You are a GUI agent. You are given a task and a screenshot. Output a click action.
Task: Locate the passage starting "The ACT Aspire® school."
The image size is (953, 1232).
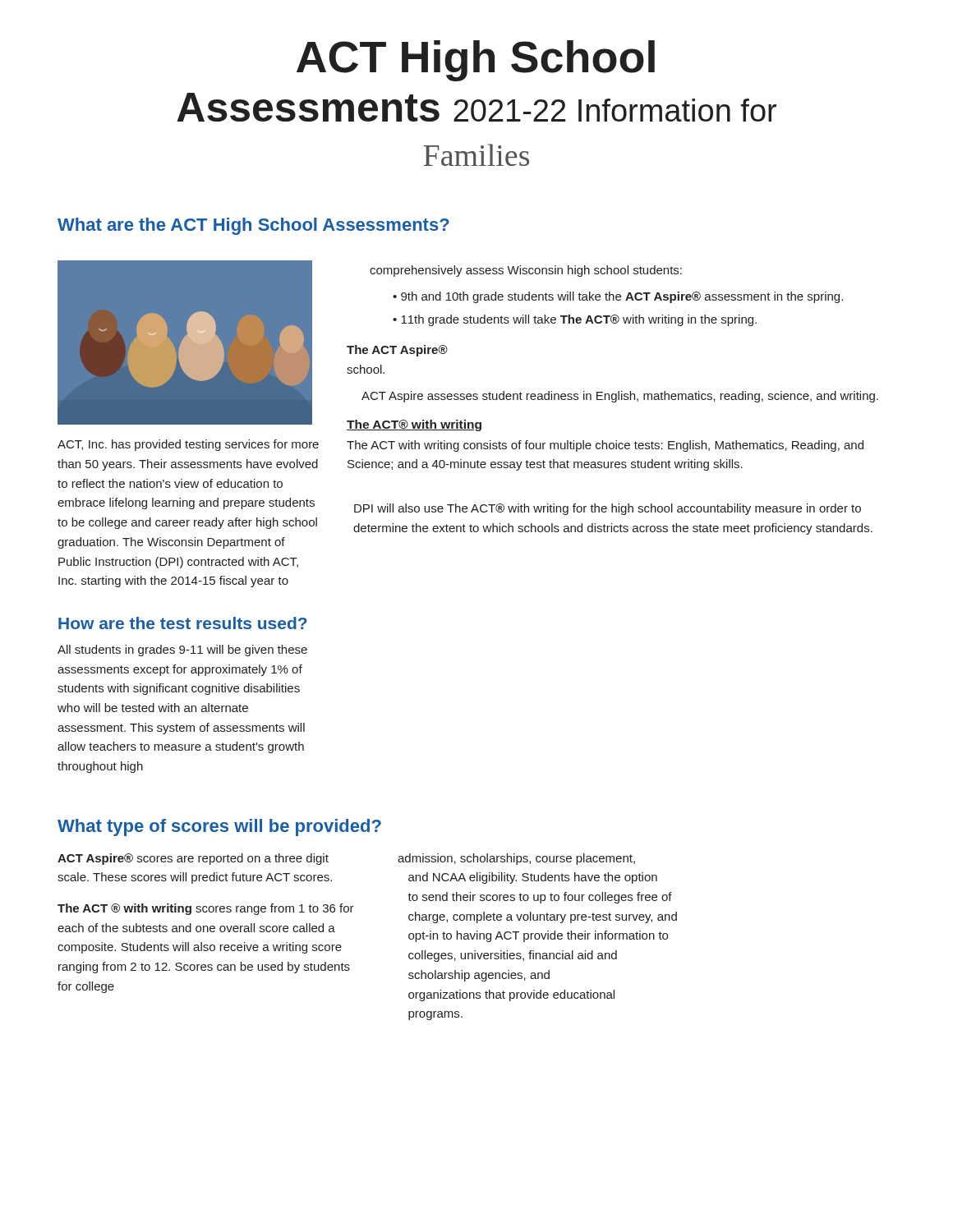click(x=397, y=360)
